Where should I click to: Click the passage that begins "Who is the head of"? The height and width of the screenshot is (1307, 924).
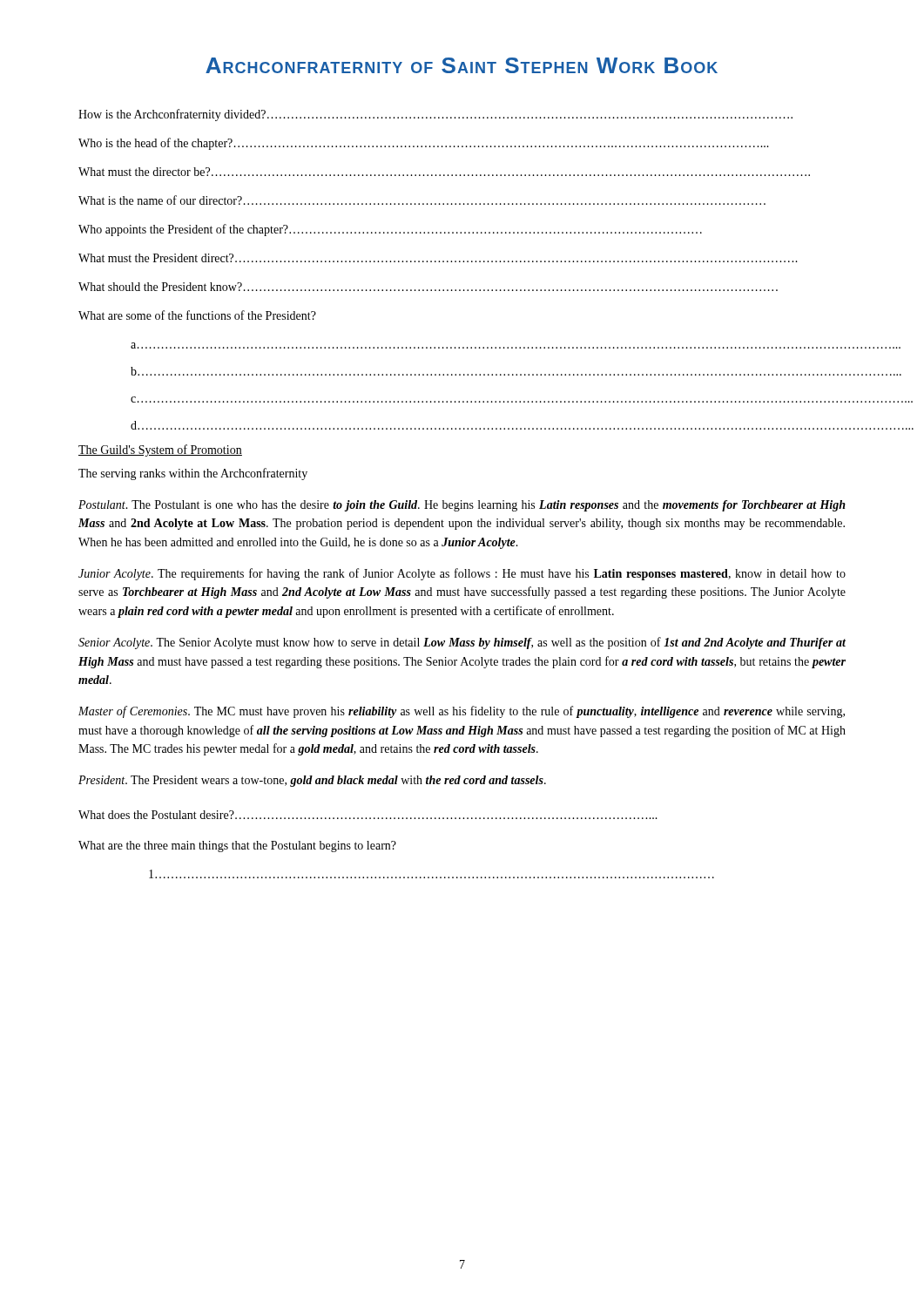[x=424, y=143]
